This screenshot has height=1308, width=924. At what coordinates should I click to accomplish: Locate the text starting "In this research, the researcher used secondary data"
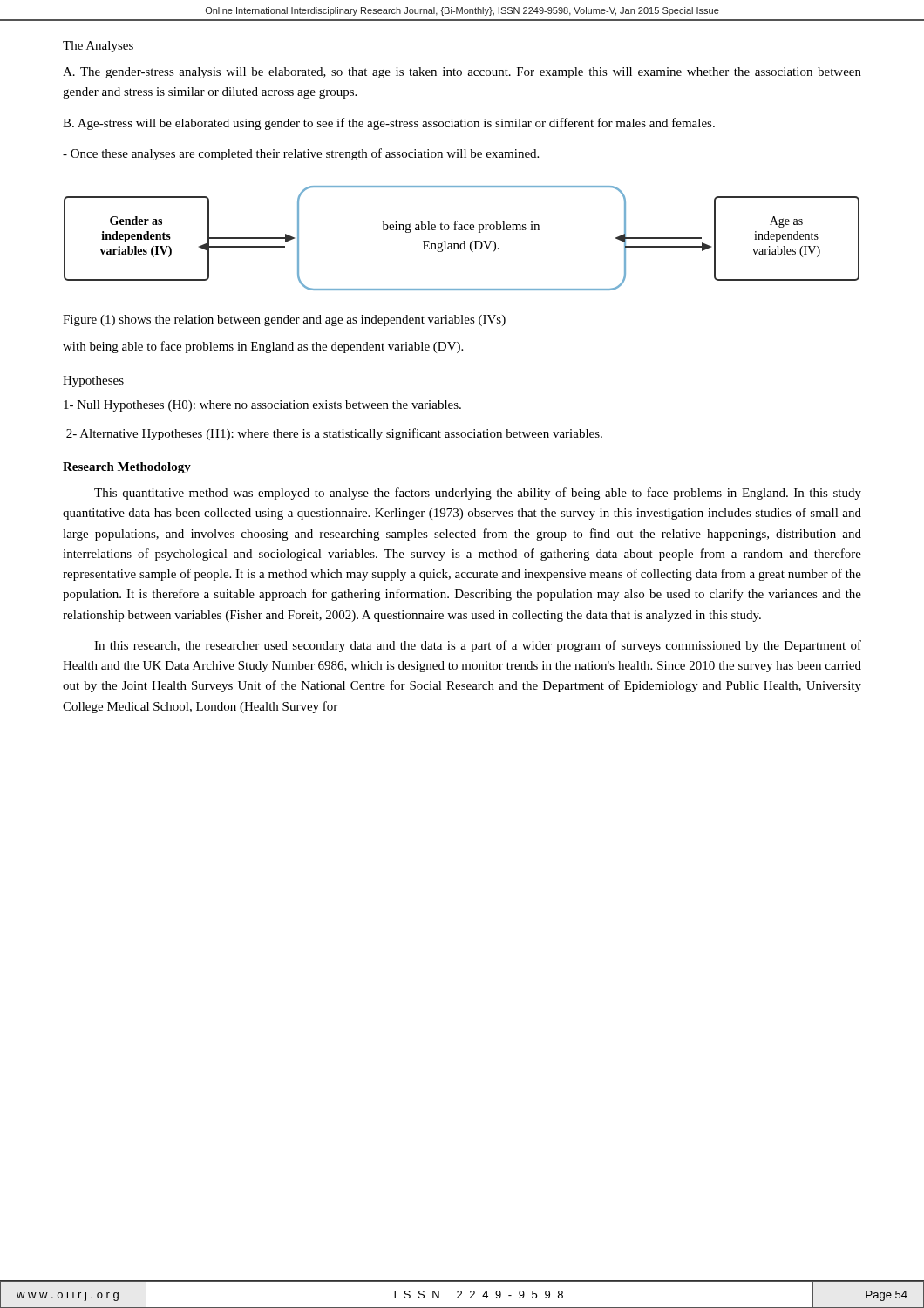point(462,675)
